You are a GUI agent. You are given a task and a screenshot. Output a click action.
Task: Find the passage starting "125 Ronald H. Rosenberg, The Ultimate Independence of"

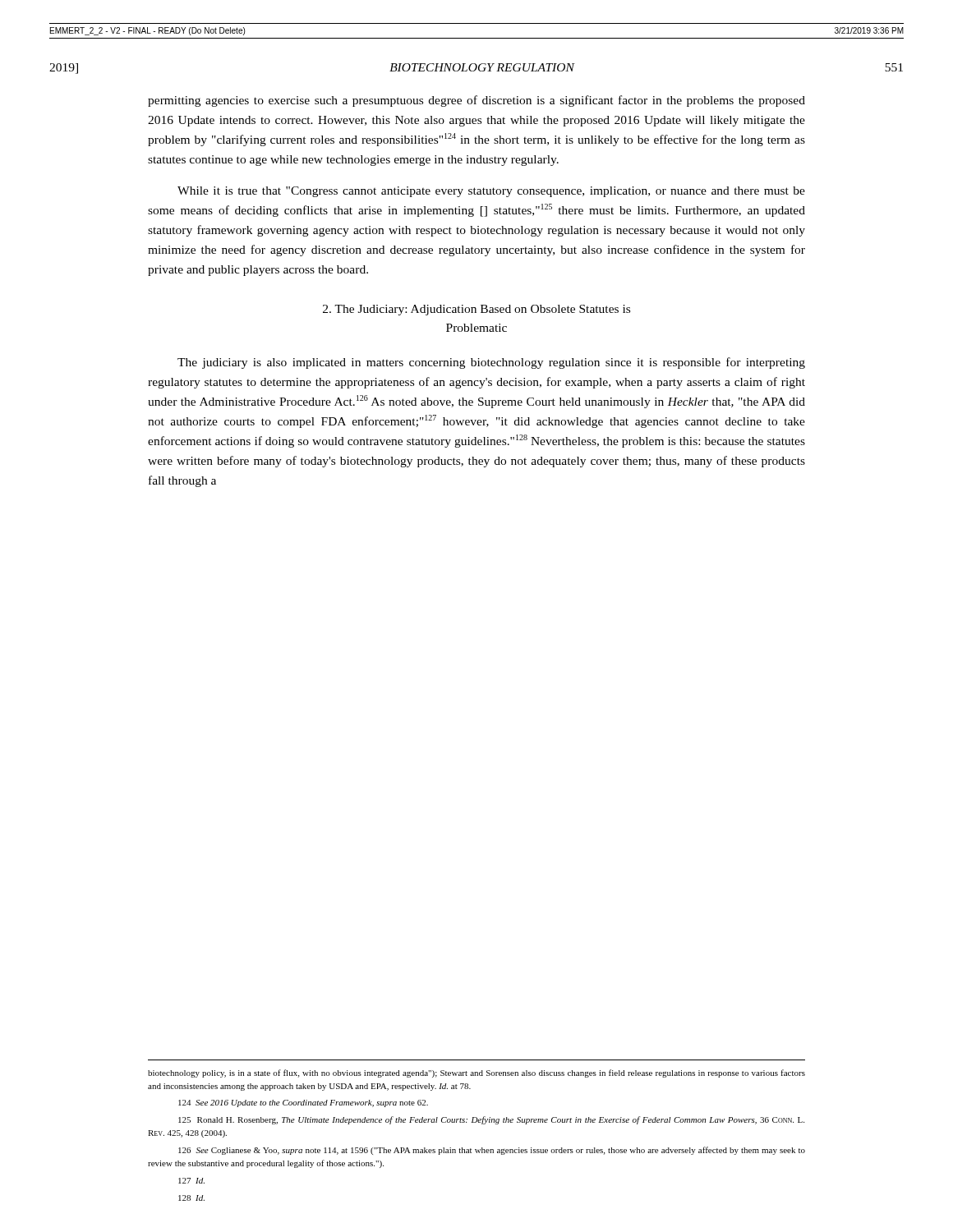(x=476, y=1126)
